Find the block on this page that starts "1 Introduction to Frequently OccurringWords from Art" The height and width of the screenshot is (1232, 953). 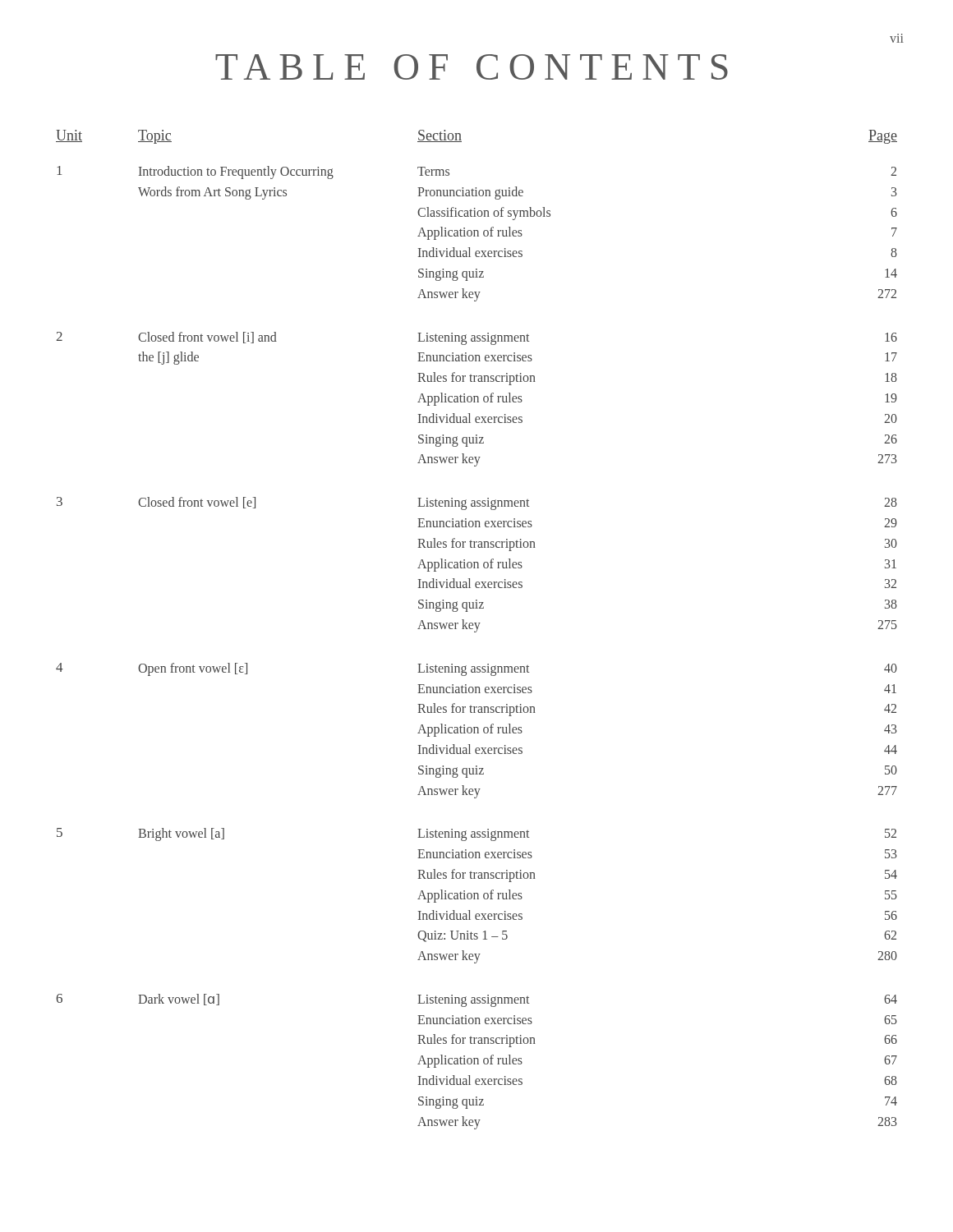476,233
